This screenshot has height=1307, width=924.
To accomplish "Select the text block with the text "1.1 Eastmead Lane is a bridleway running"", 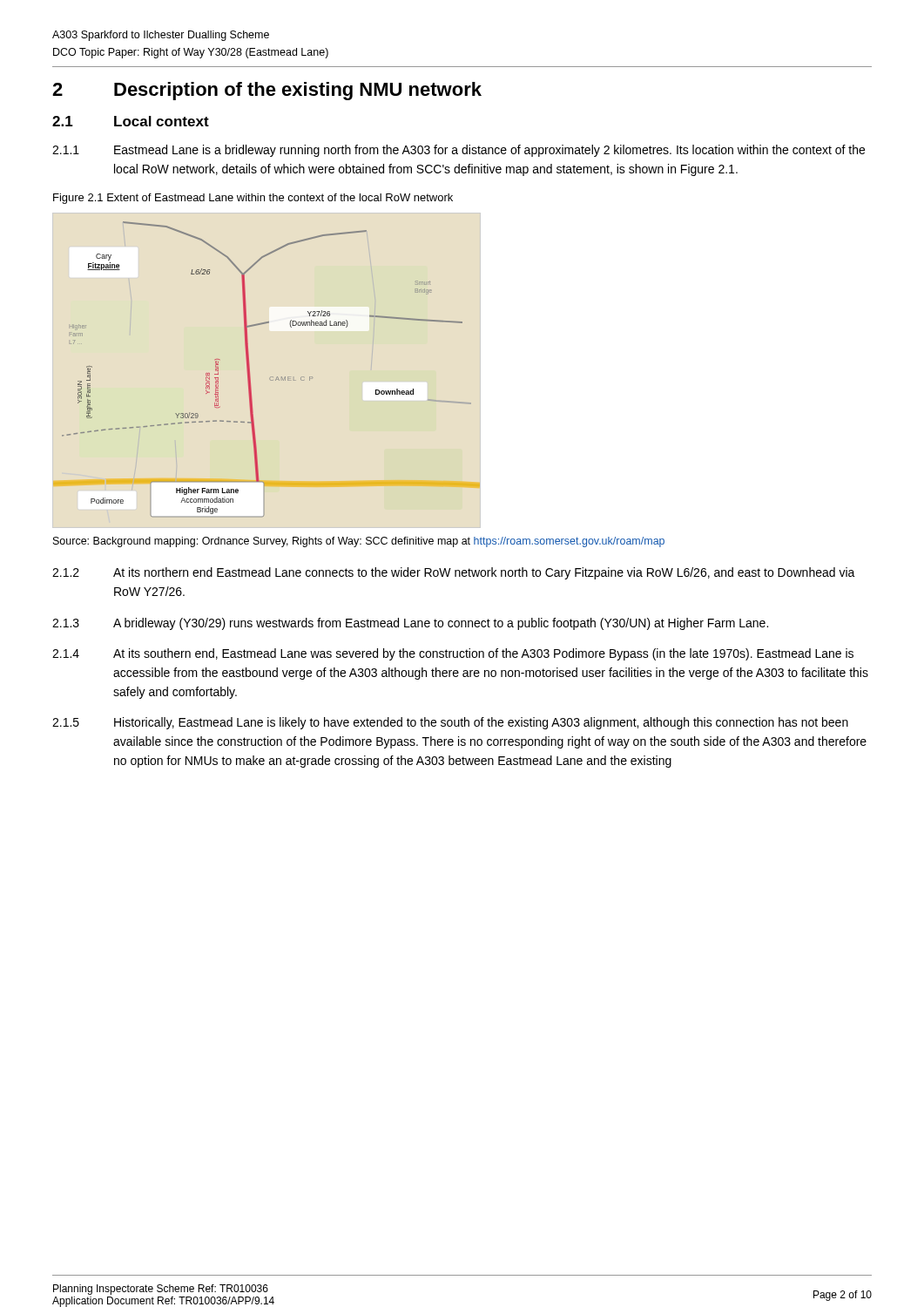I will point(462,160).
